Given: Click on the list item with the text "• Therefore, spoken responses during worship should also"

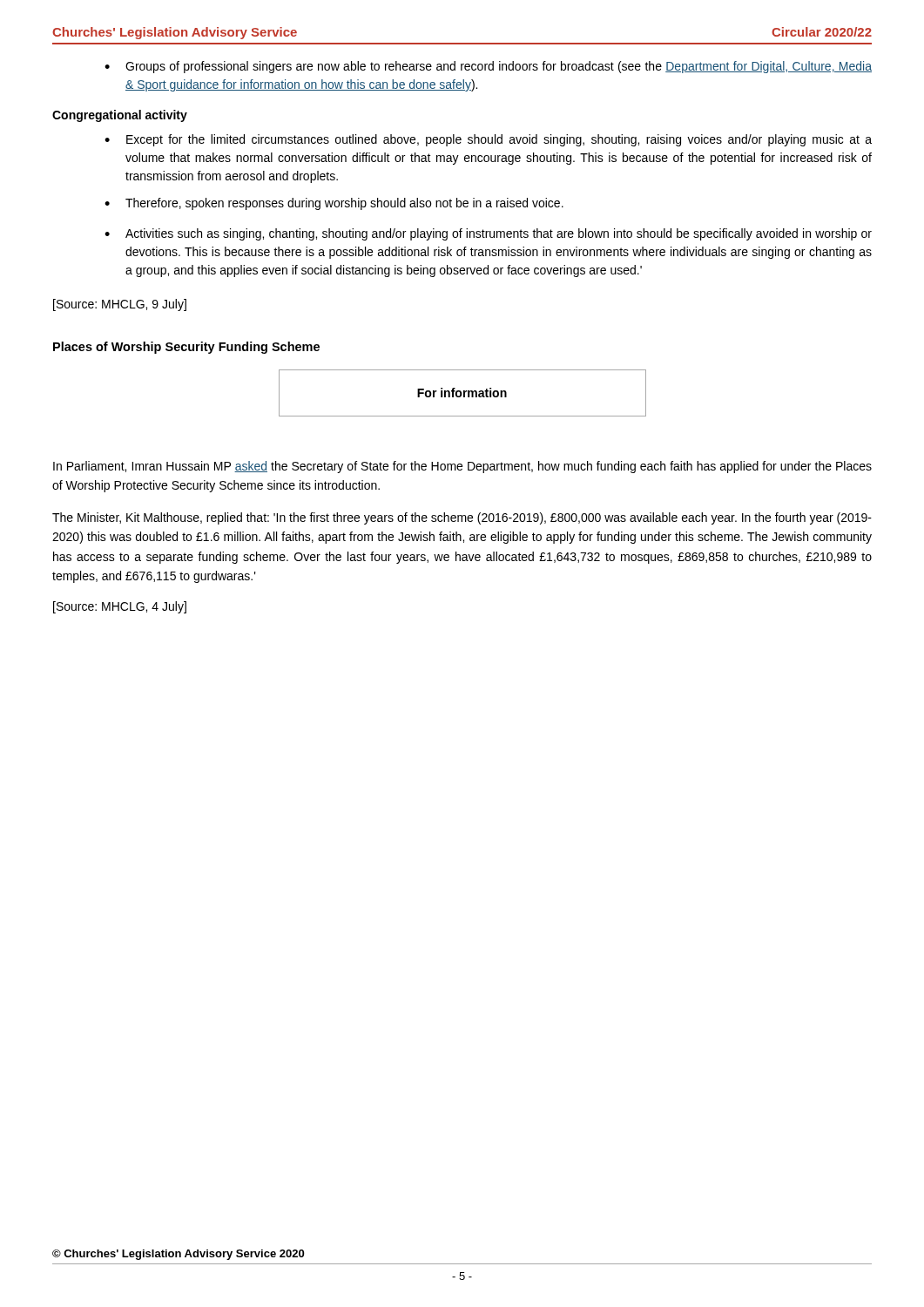Looking at the screenshot, I should click(488, 205).
